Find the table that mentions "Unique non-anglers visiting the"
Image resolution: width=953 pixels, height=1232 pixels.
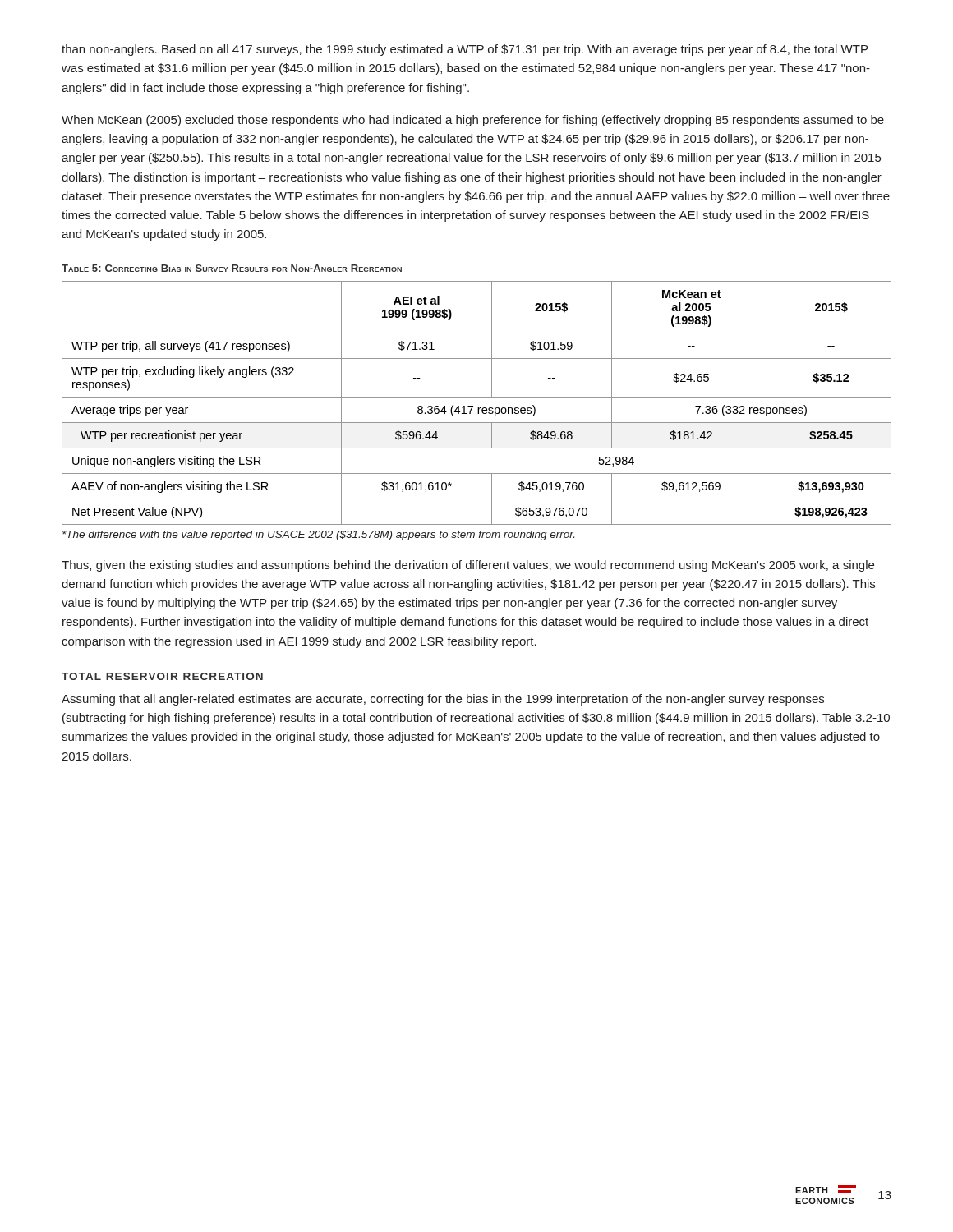[x=476, y=402]
